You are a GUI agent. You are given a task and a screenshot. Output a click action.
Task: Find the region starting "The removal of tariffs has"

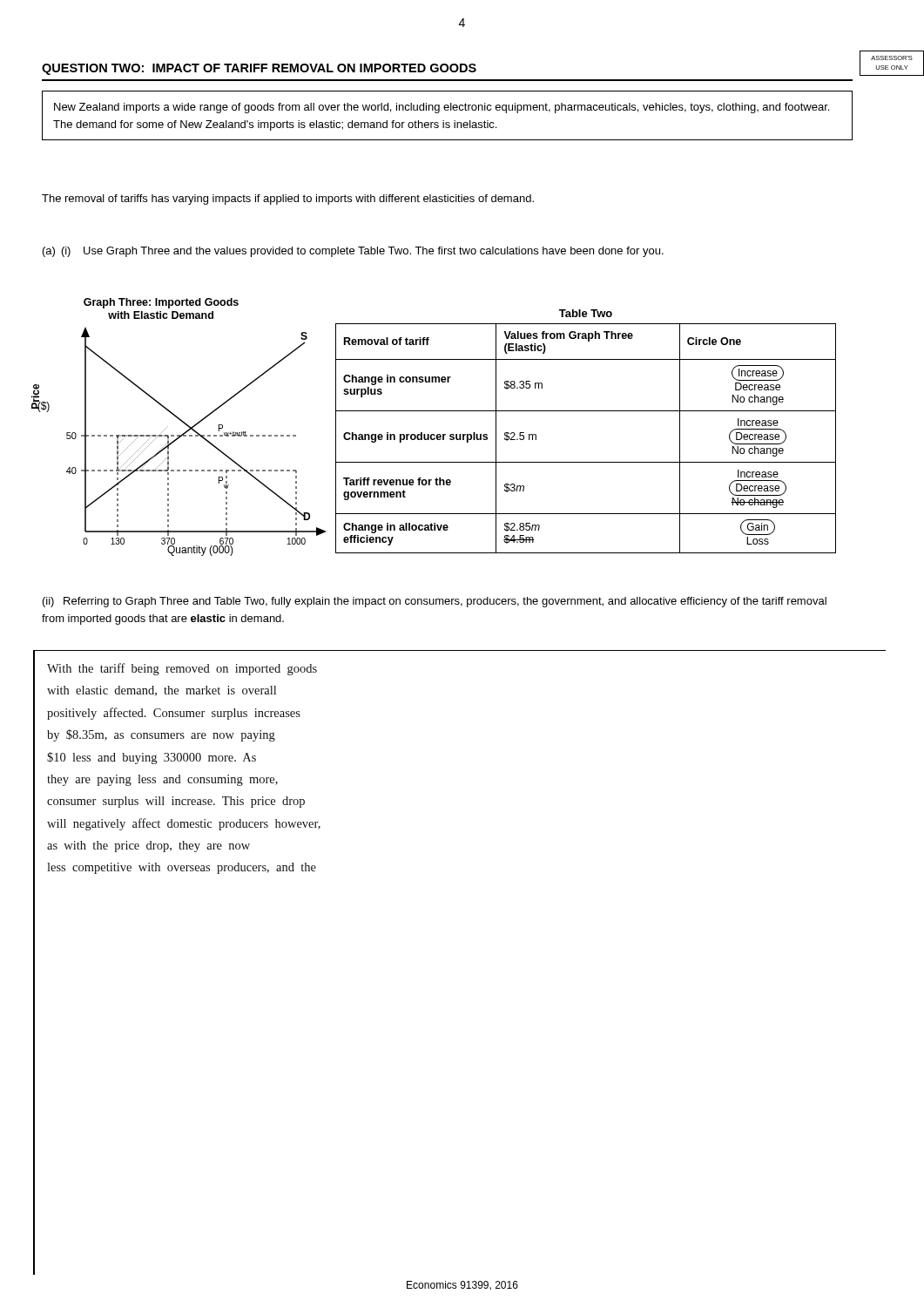pos(288,198)
